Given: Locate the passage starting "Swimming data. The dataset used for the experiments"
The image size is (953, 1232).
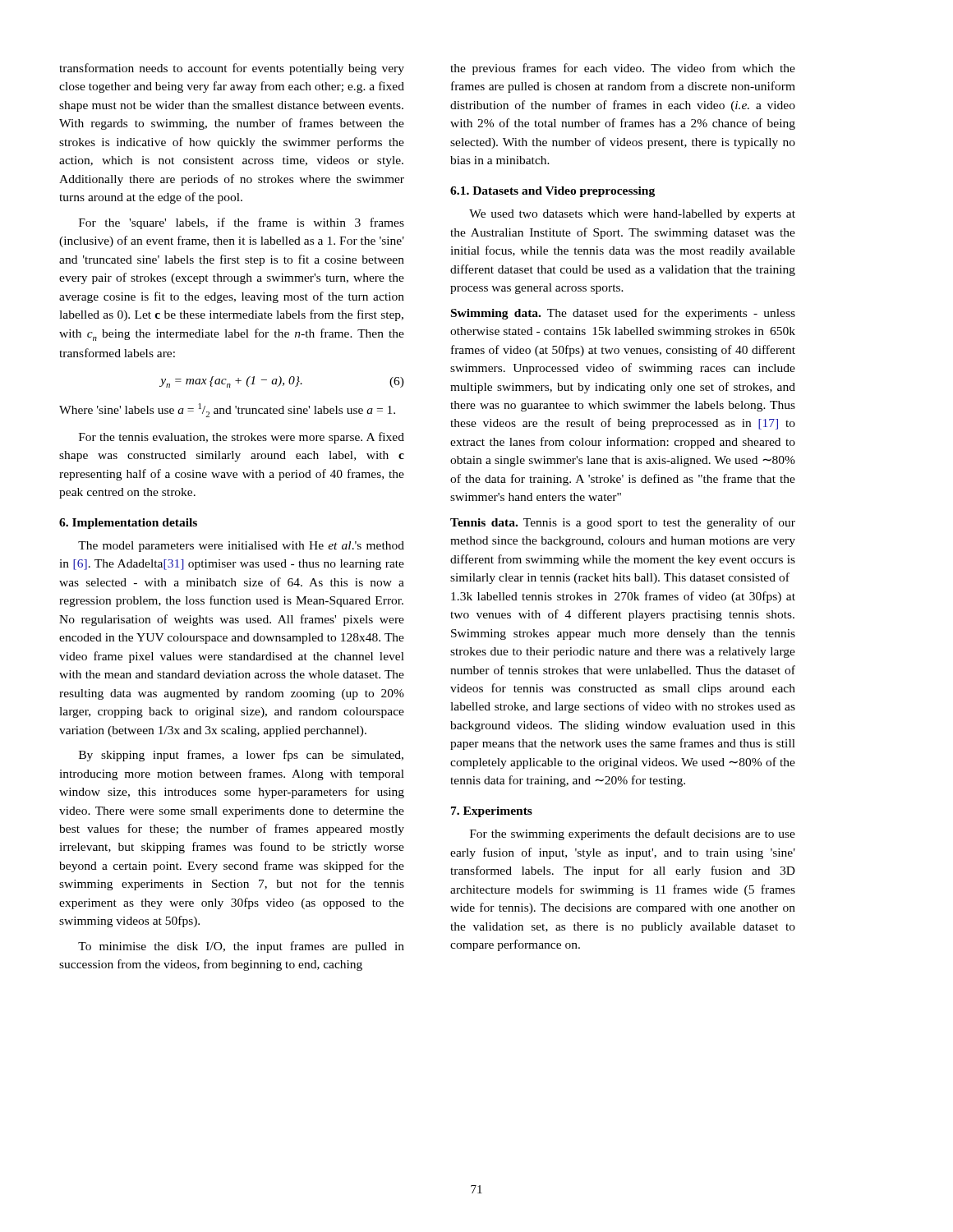Looking at the screenshot, I should [x=623, y=405].
